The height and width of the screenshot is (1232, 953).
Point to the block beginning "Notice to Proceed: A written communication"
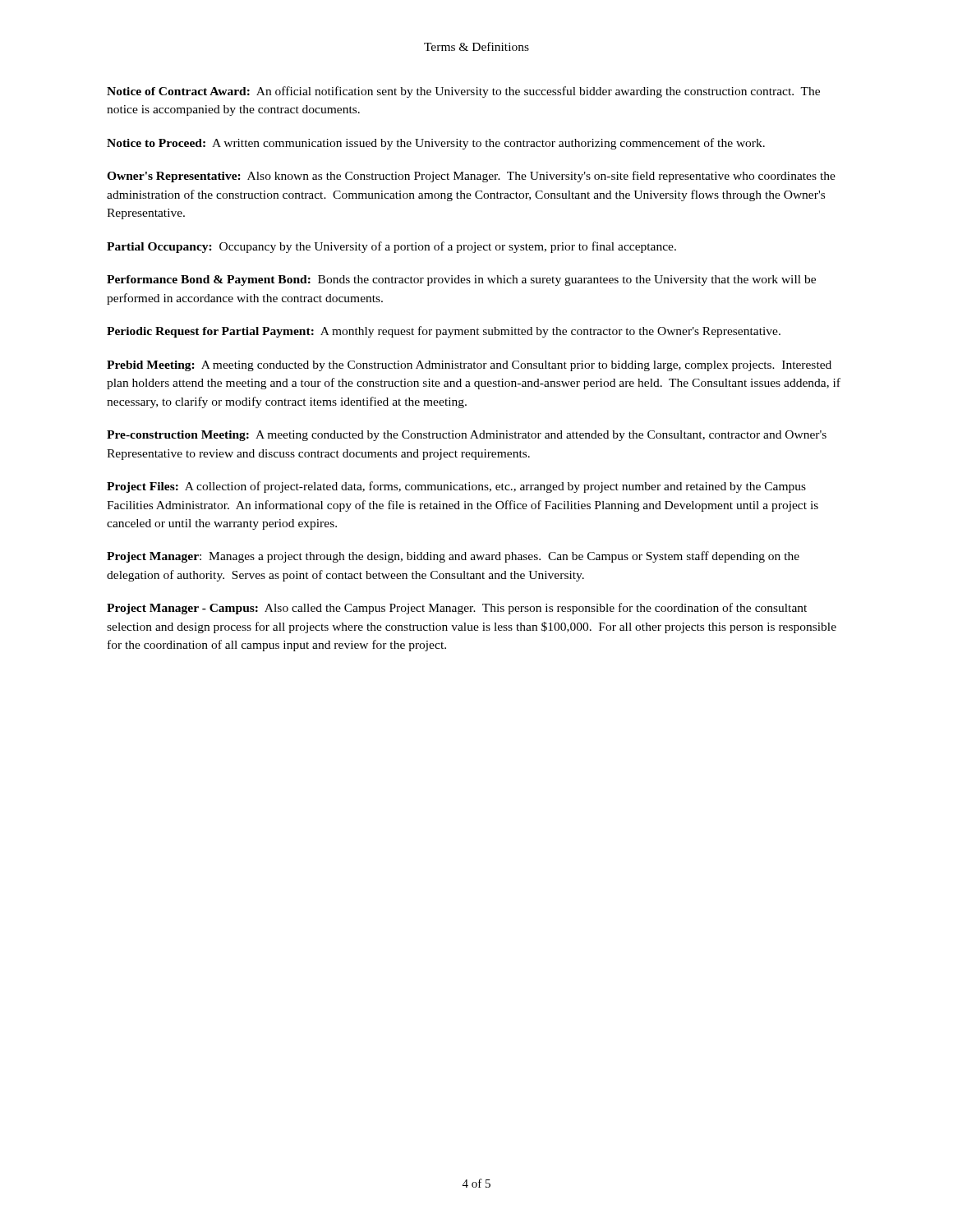(x=436, y=142)
